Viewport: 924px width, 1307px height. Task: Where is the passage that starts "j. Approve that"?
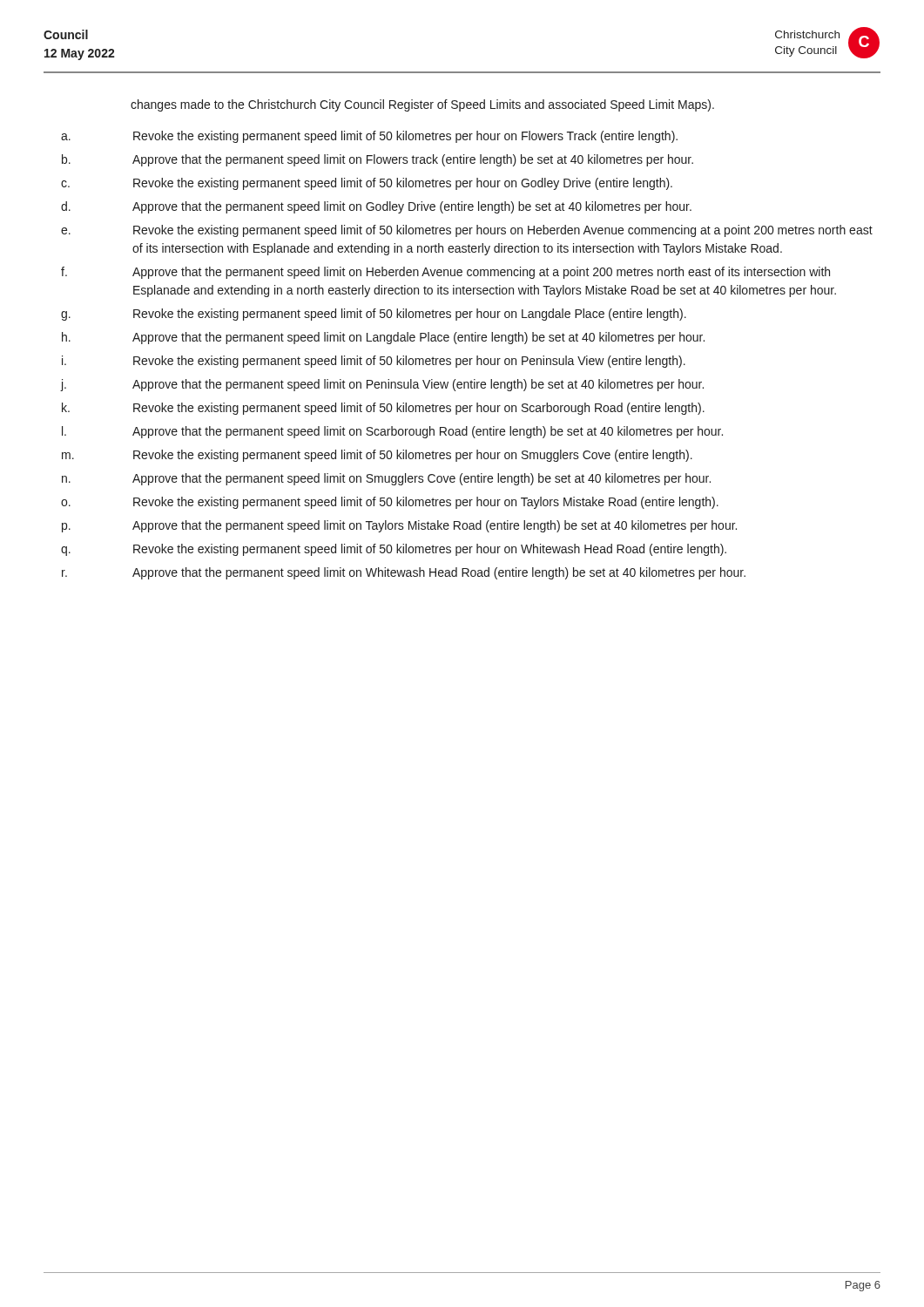[x=462, y=385]
